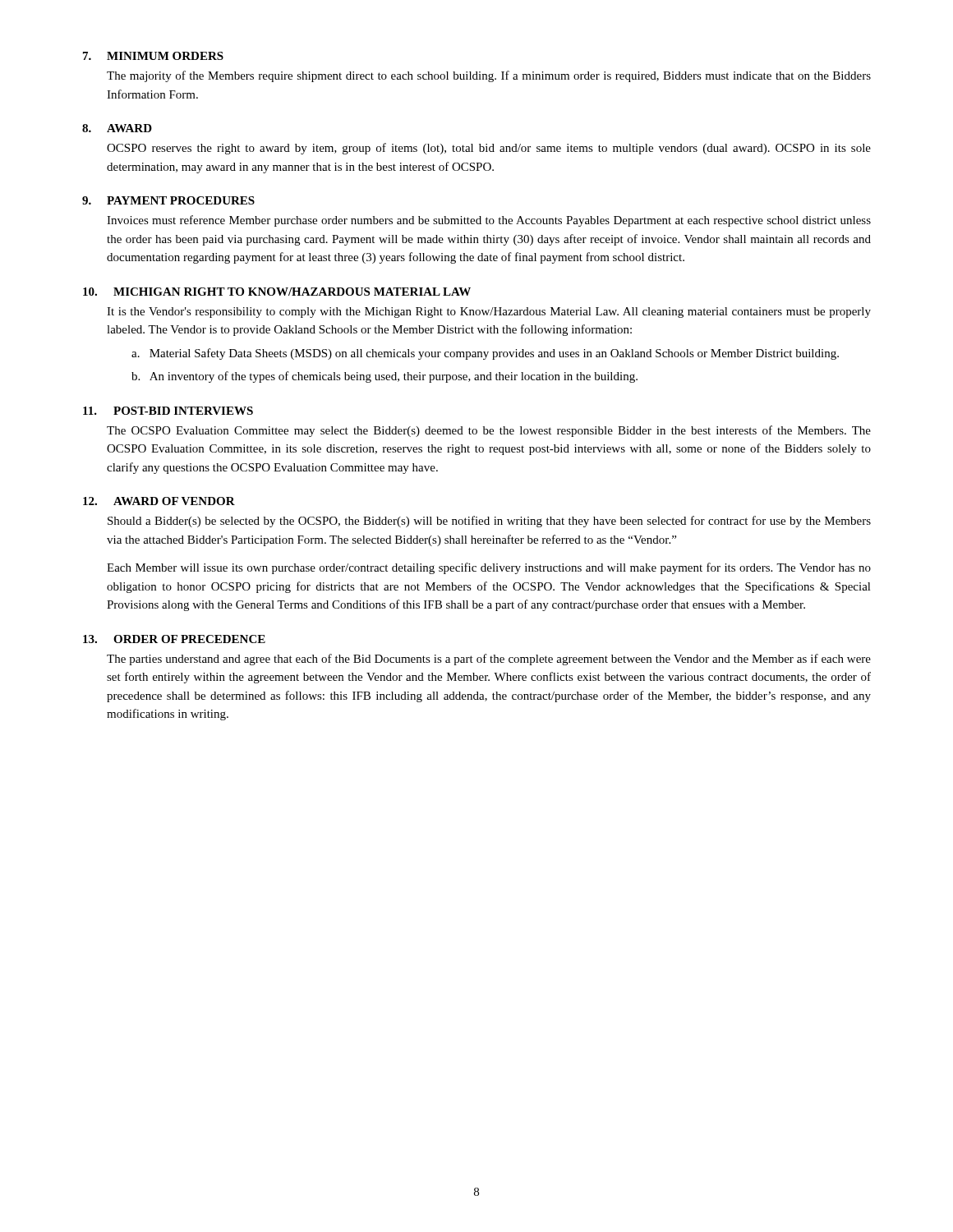
Task: Point to "11. POST-BID INTERVIEWS"
Action: click(x=168, y=411)
